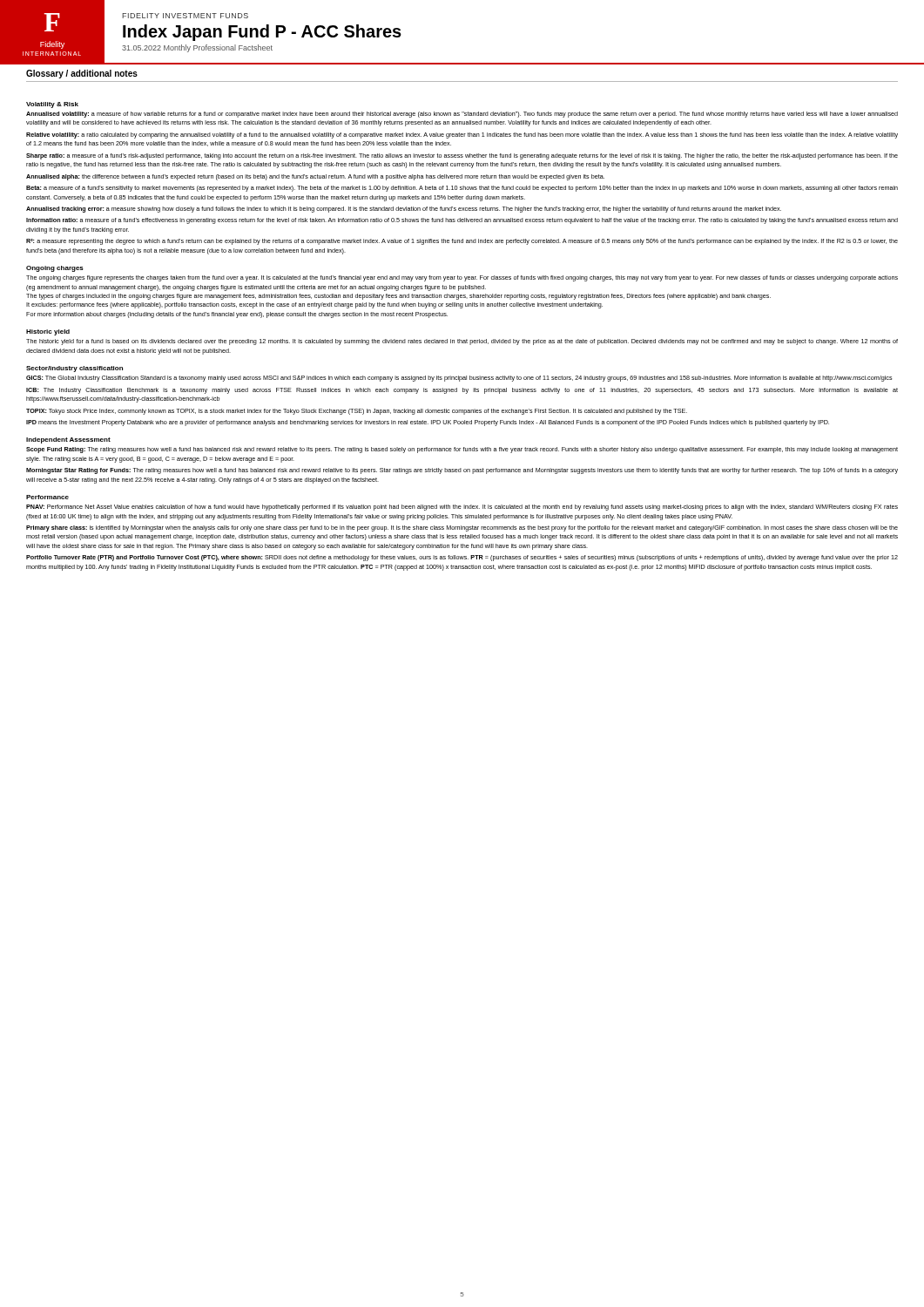This screenshot has height=1307, width=924.
Task: Point to the element starting "Sharpe ratio: a measure of a"
Action: click(x=462, y=160)
